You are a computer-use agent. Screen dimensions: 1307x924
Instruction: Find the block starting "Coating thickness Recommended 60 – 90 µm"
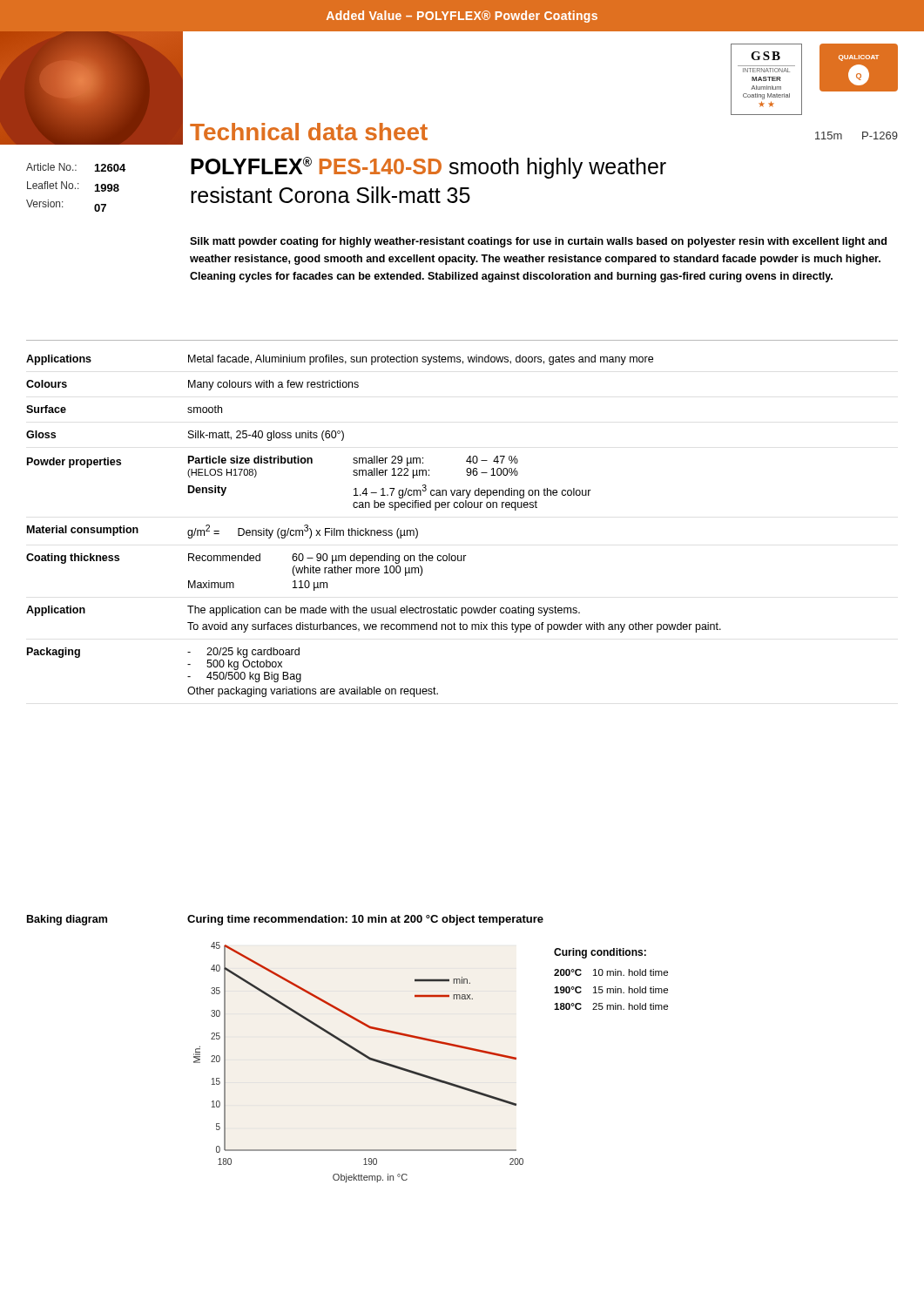(462, 571)
